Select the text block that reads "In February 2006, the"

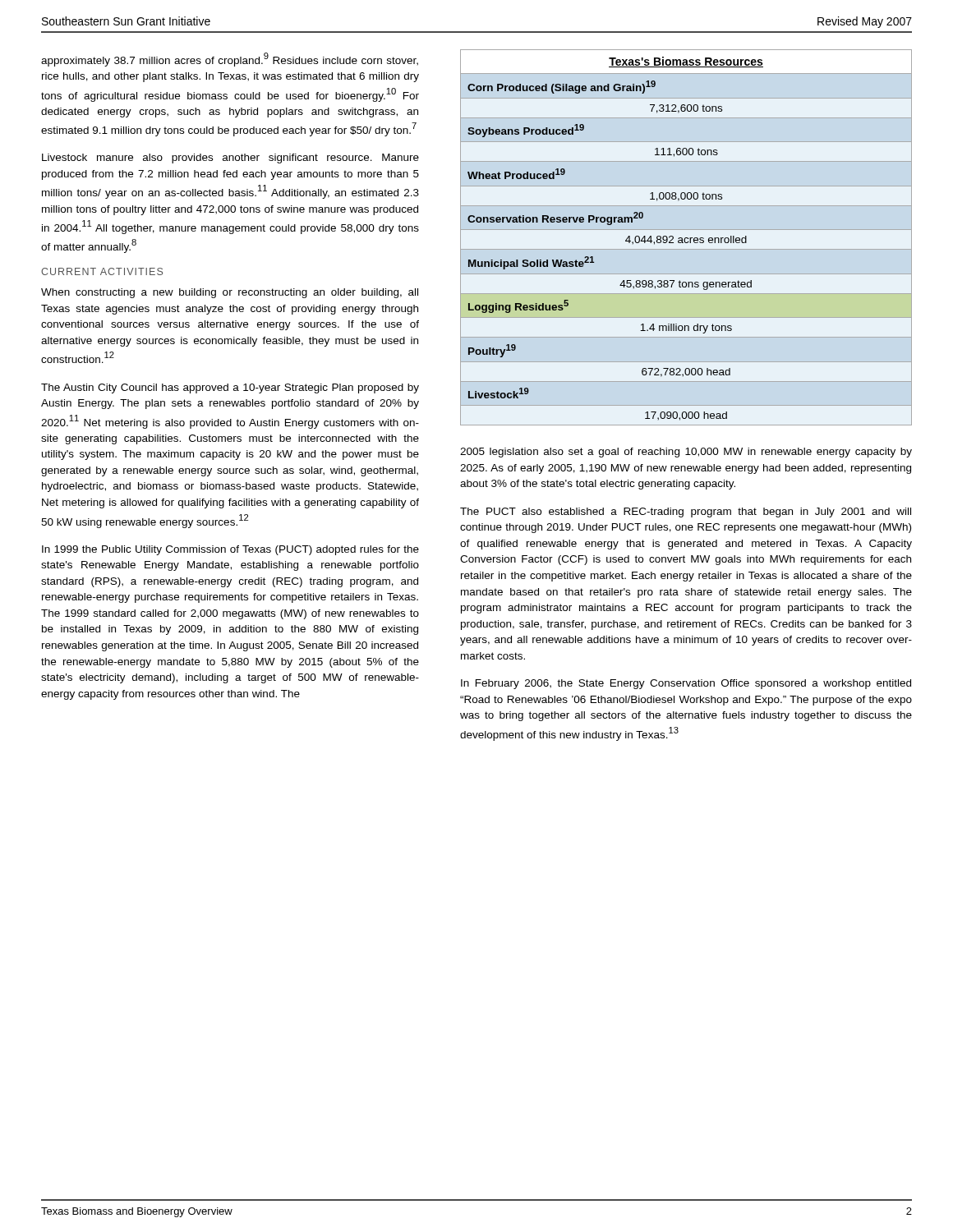(x=686, y=709)
